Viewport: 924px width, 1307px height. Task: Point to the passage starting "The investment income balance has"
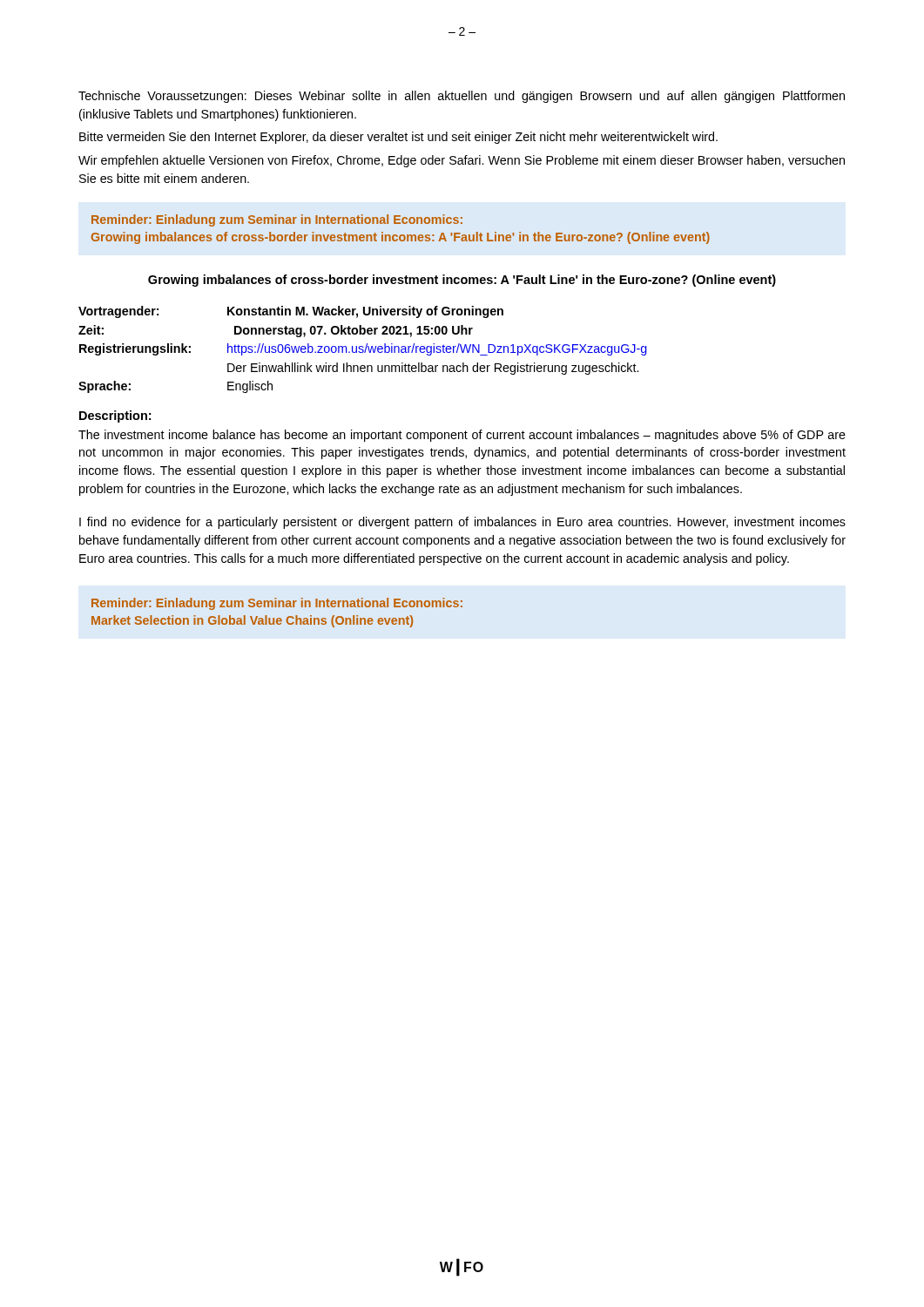462,461
